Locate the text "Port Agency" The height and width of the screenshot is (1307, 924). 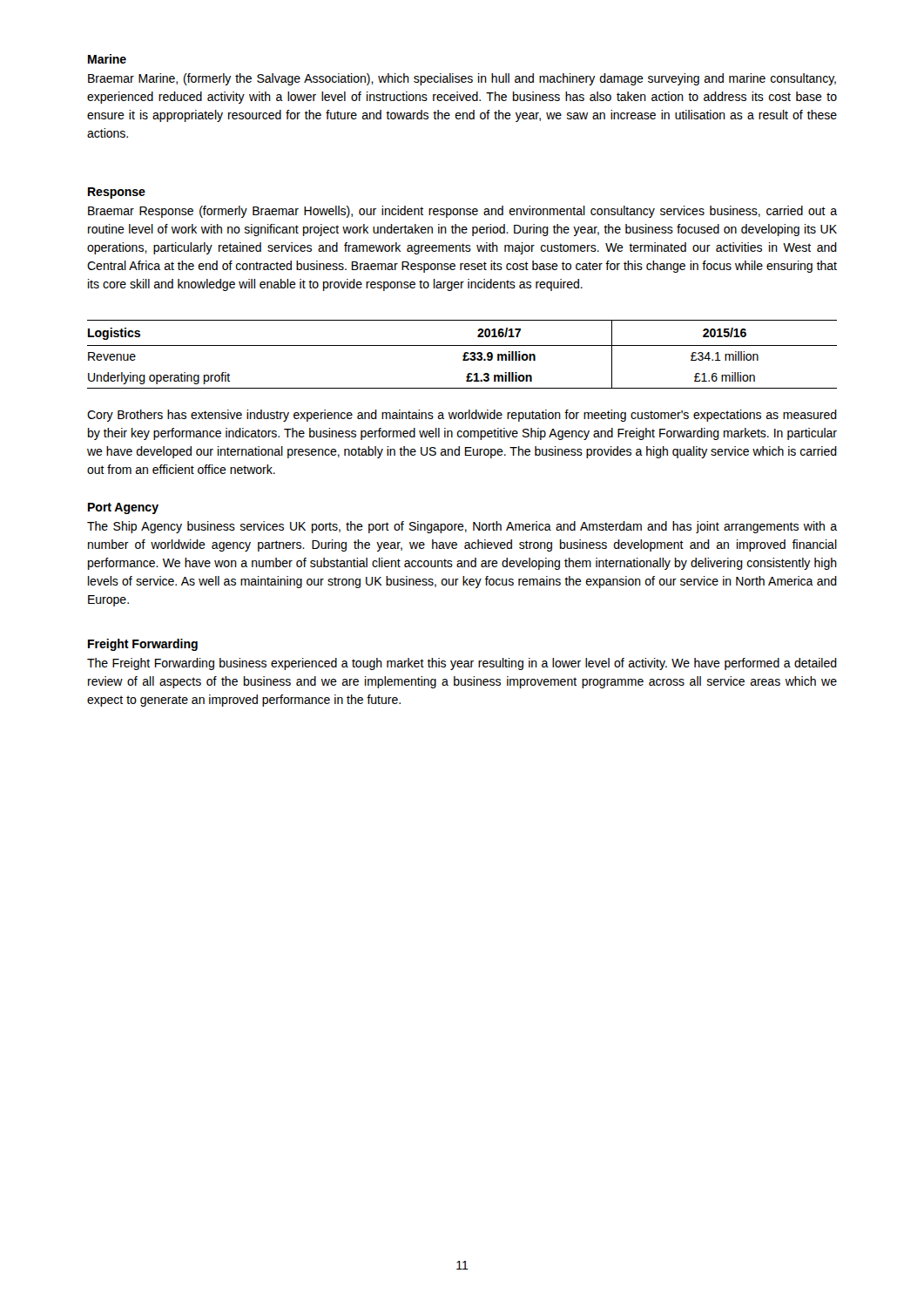pyautogui.click(x=123, y=507)
